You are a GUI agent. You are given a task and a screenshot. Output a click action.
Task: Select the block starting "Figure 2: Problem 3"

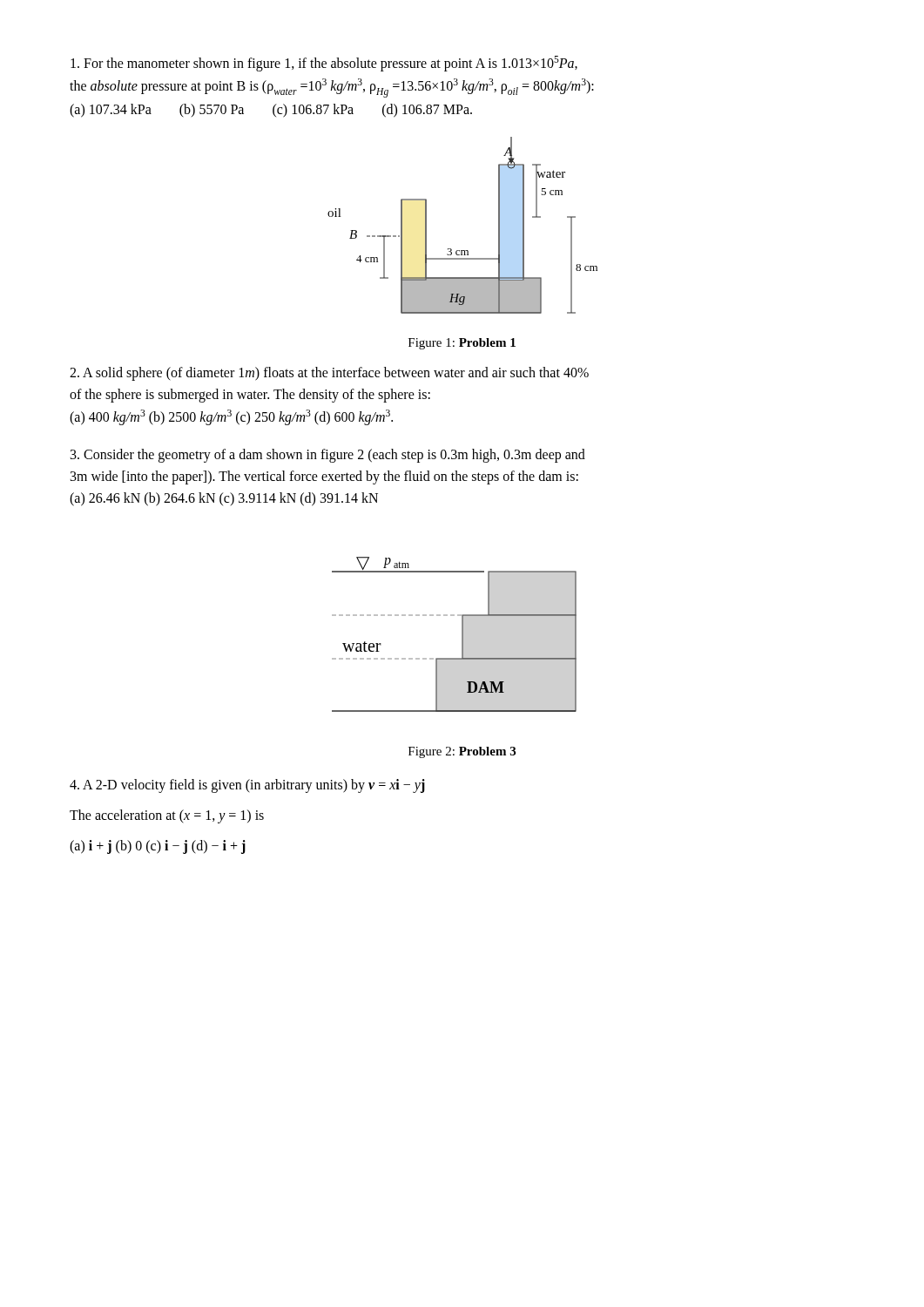point(462,751)
